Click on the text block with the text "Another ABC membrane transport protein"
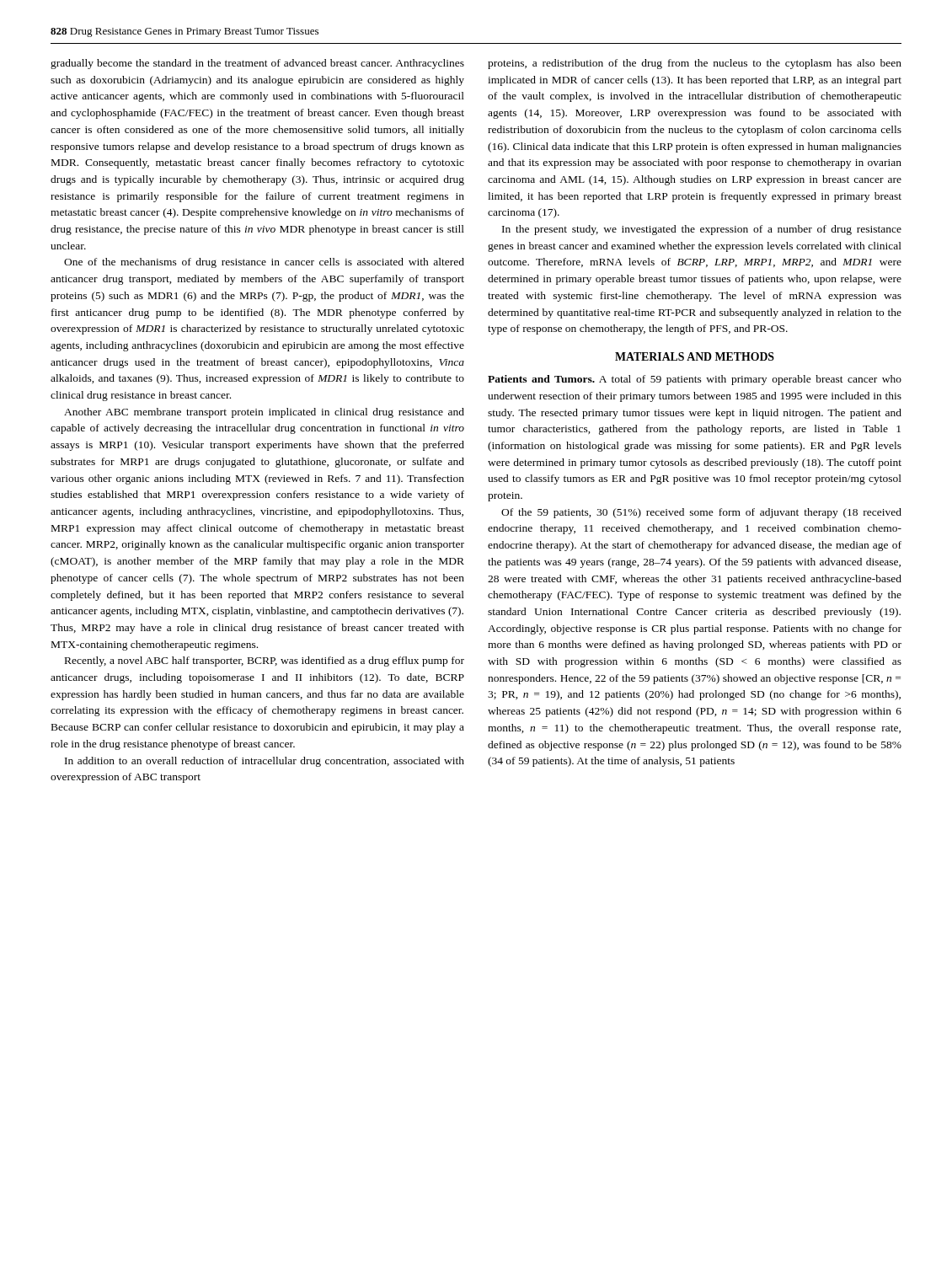This screenshot has height=1264, width=952. [257, 528]
